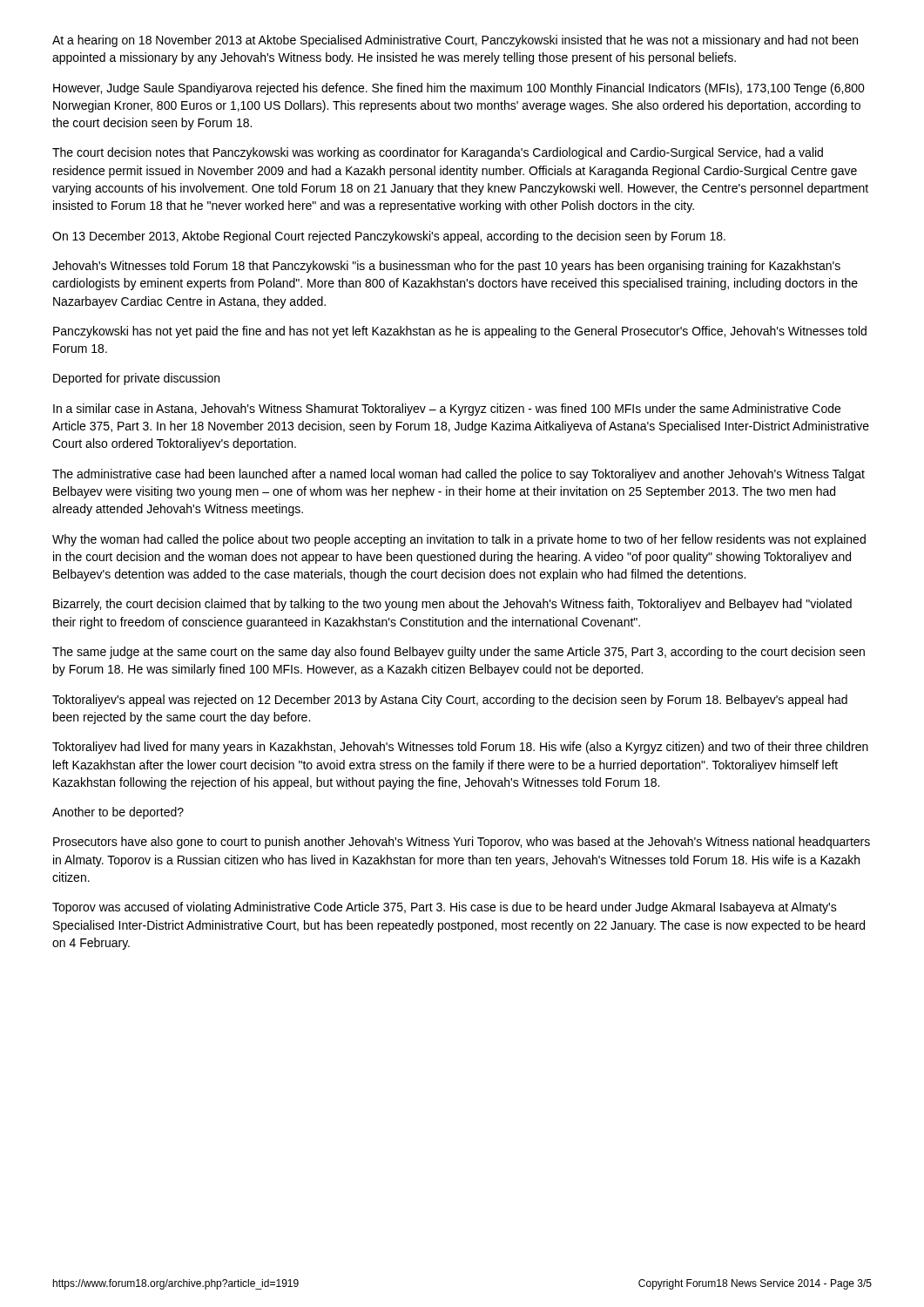Locate the block of text that opens with "Bizarrely, the court"
The height and width of the screenshot is (1307, 924).
(452, 613)
